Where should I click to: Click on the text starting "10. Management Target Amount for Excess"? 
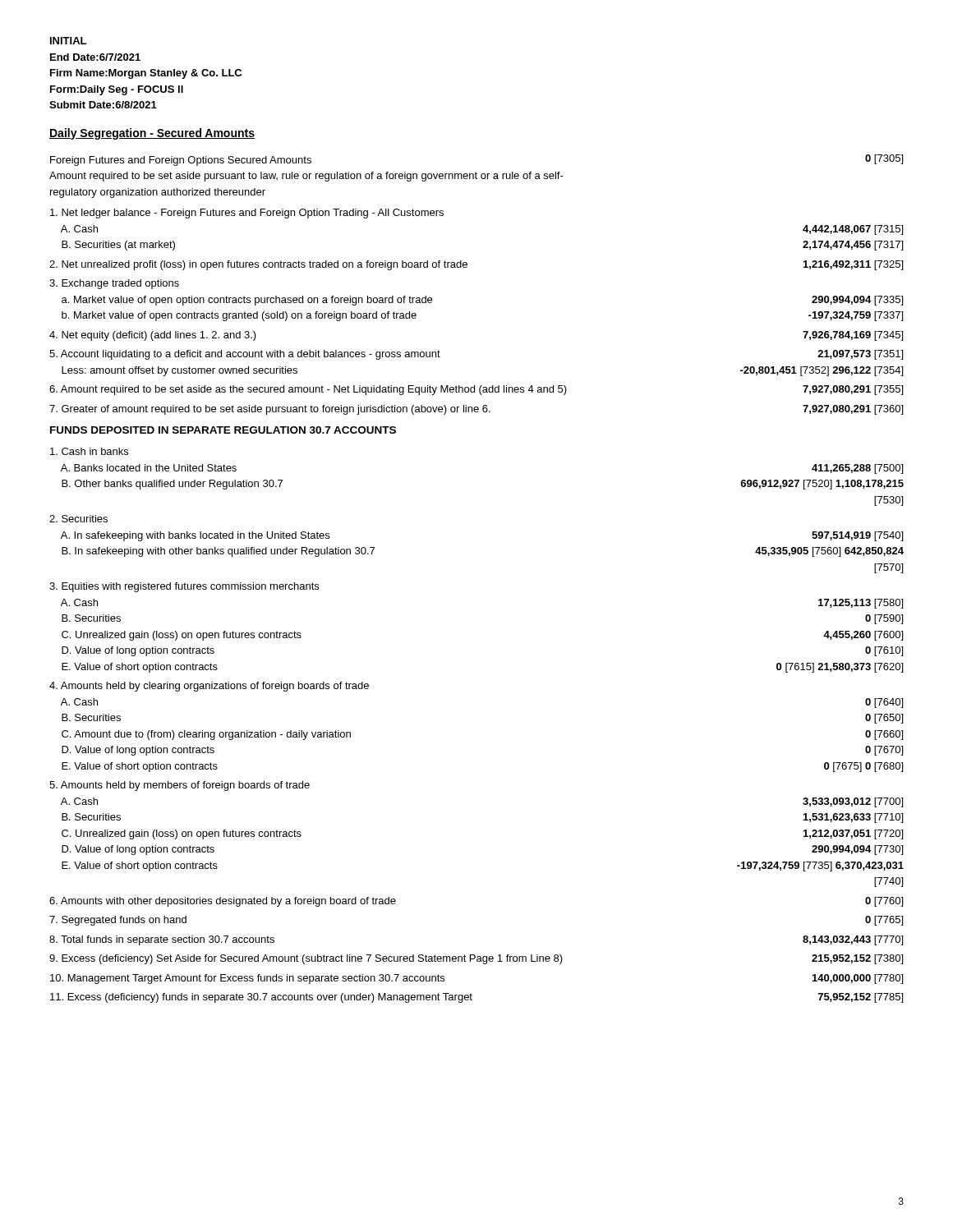(x=247, y=977)
